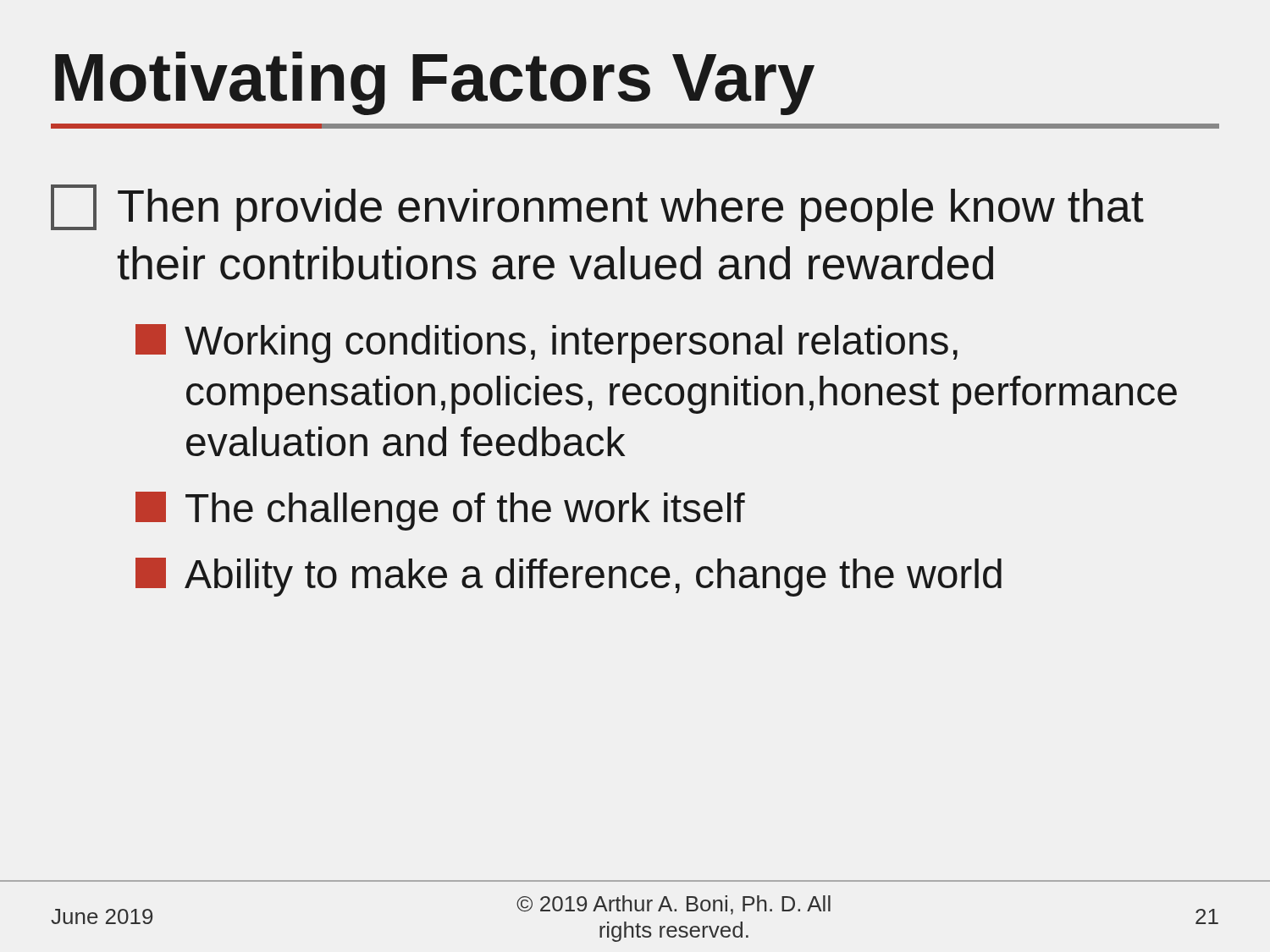The height and width of the screenshot is (952, 1270).
Task: Locate the block starting "Working conditions, interpersonal relations, compensation,policies, recognition,honest performance evaluation"
Action: (x=677, y=392)
